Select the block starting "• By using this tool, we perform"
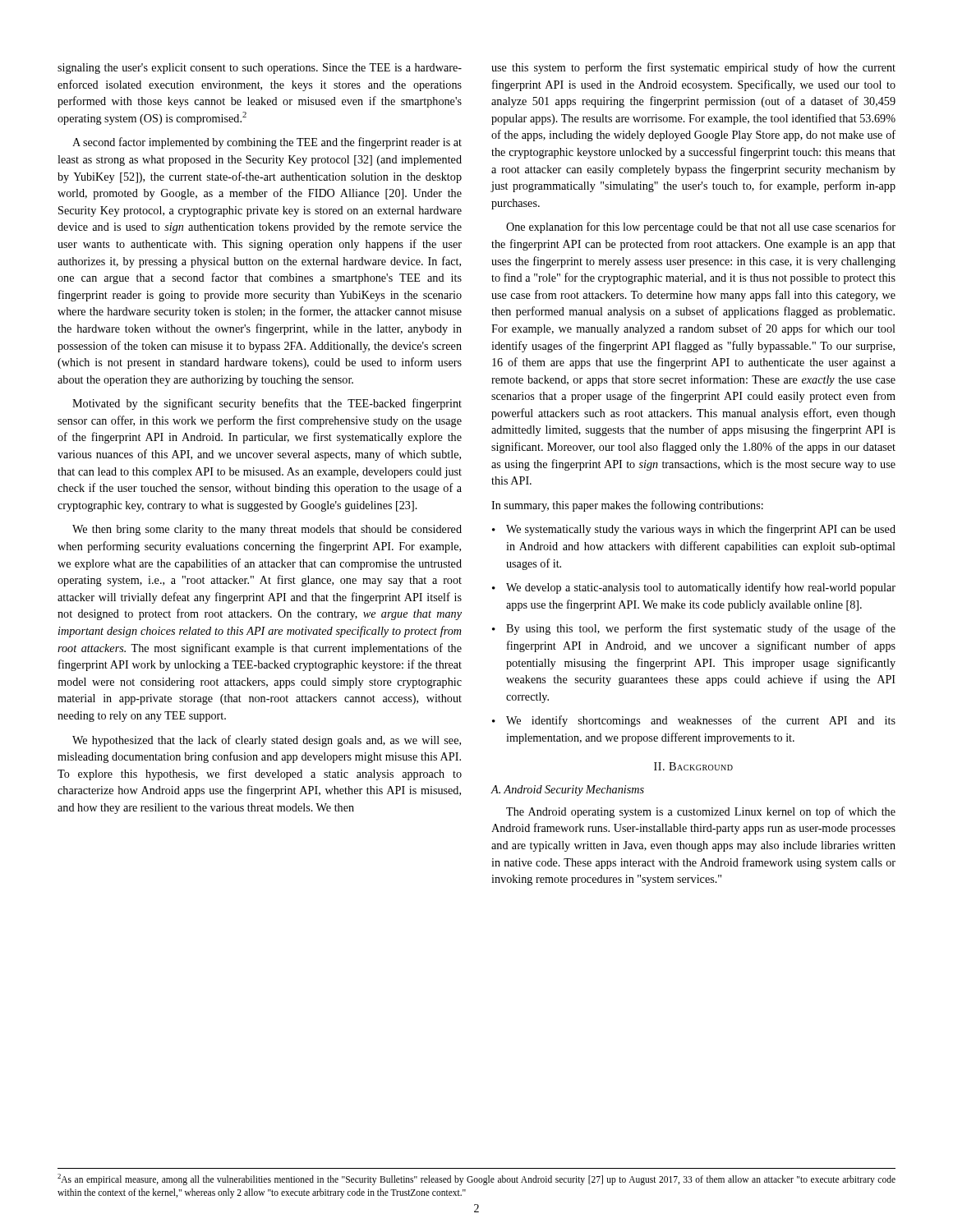The height and width of the screenshot is (1232, 953). point(693,663)
